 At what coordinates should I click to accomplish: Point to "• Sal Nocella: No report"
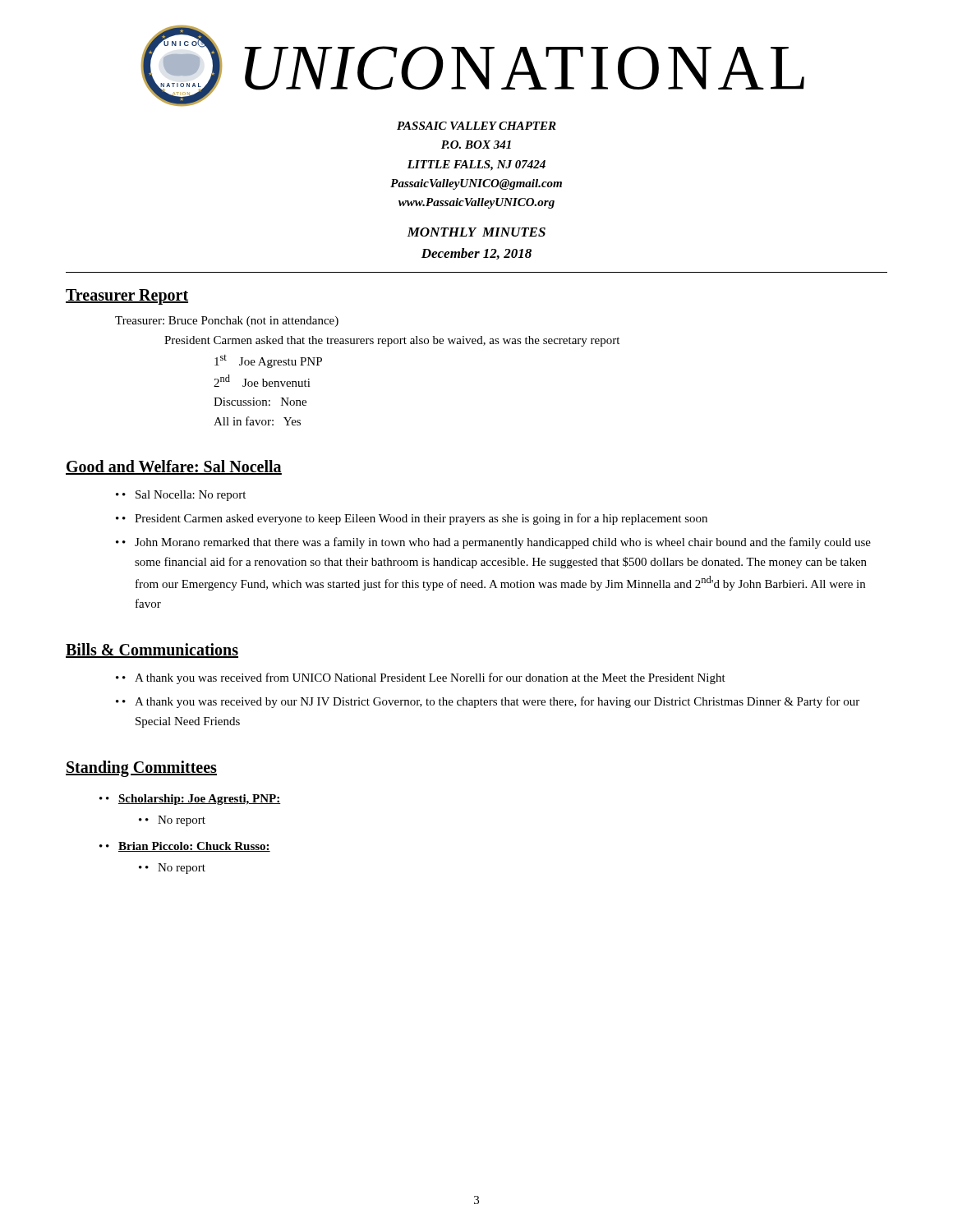[x=180, y=494]
